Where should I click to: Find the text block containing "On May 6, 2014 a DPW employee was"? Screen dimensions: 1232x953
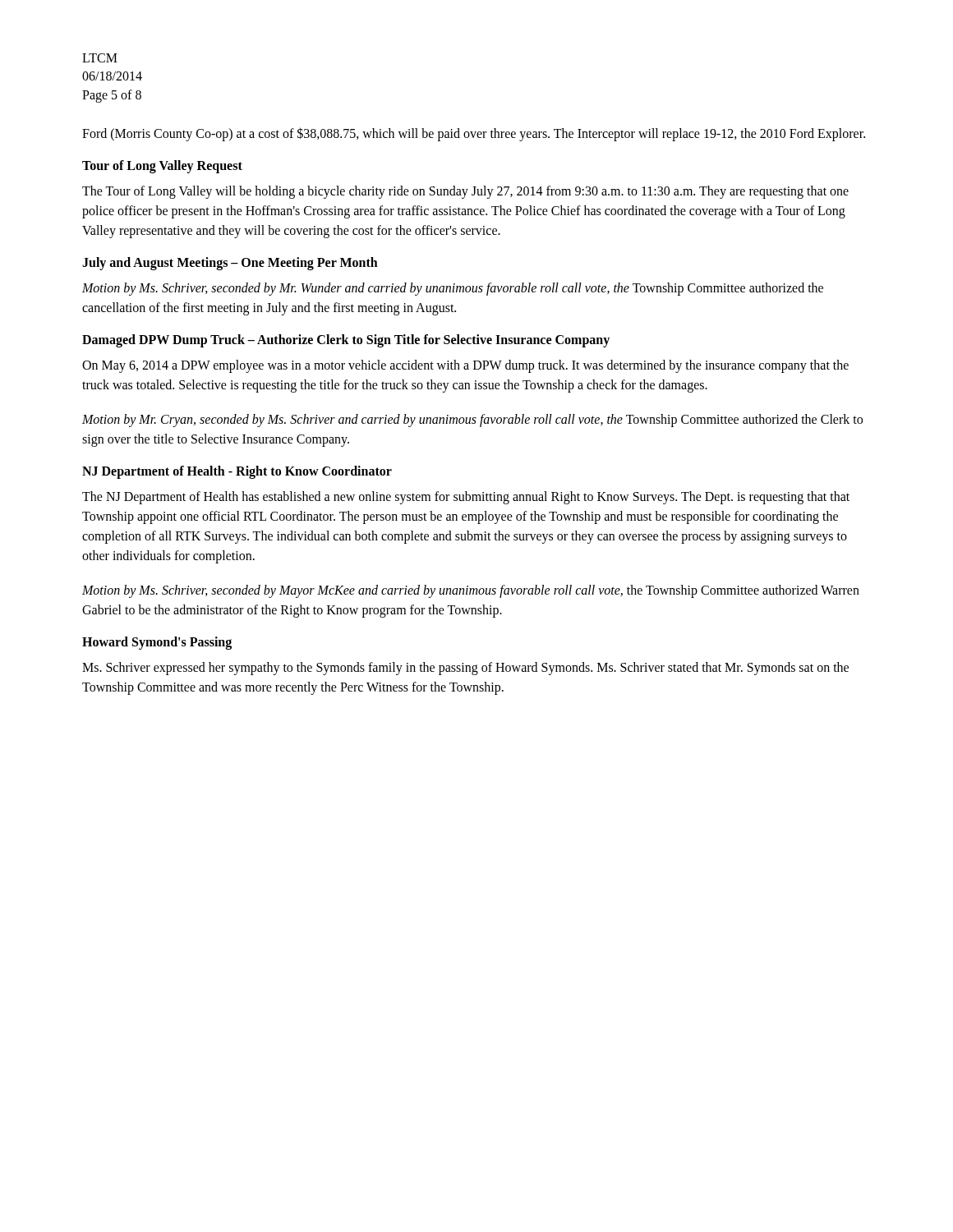466,375
